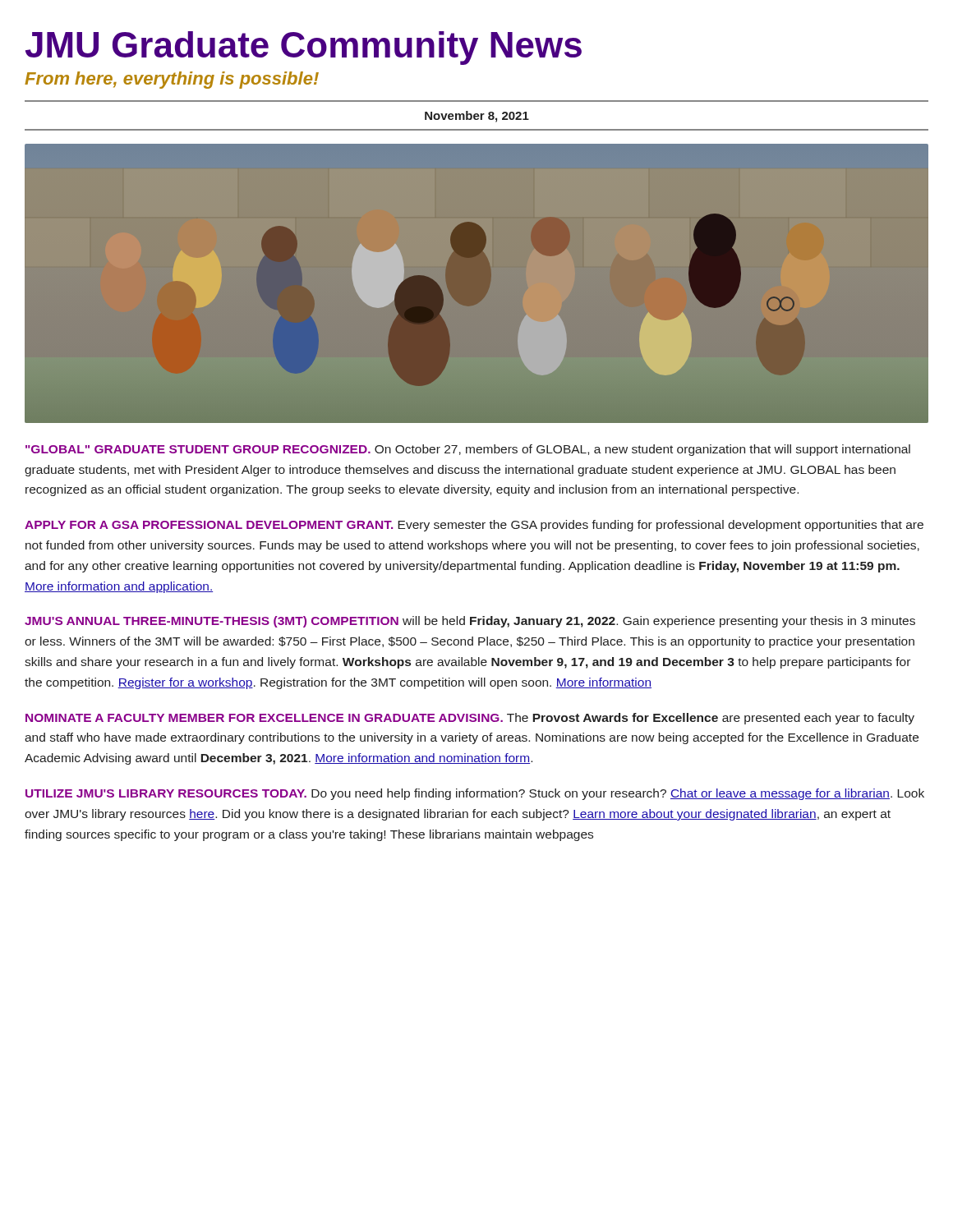This screenshot has height=1232, width=953.
Task: Navigate to the region starting ""GLOBAL" GRADUATE STUDENT GROUP RECOGNIZED. On"
Action: pyautogui.click(x=468, y=469)
